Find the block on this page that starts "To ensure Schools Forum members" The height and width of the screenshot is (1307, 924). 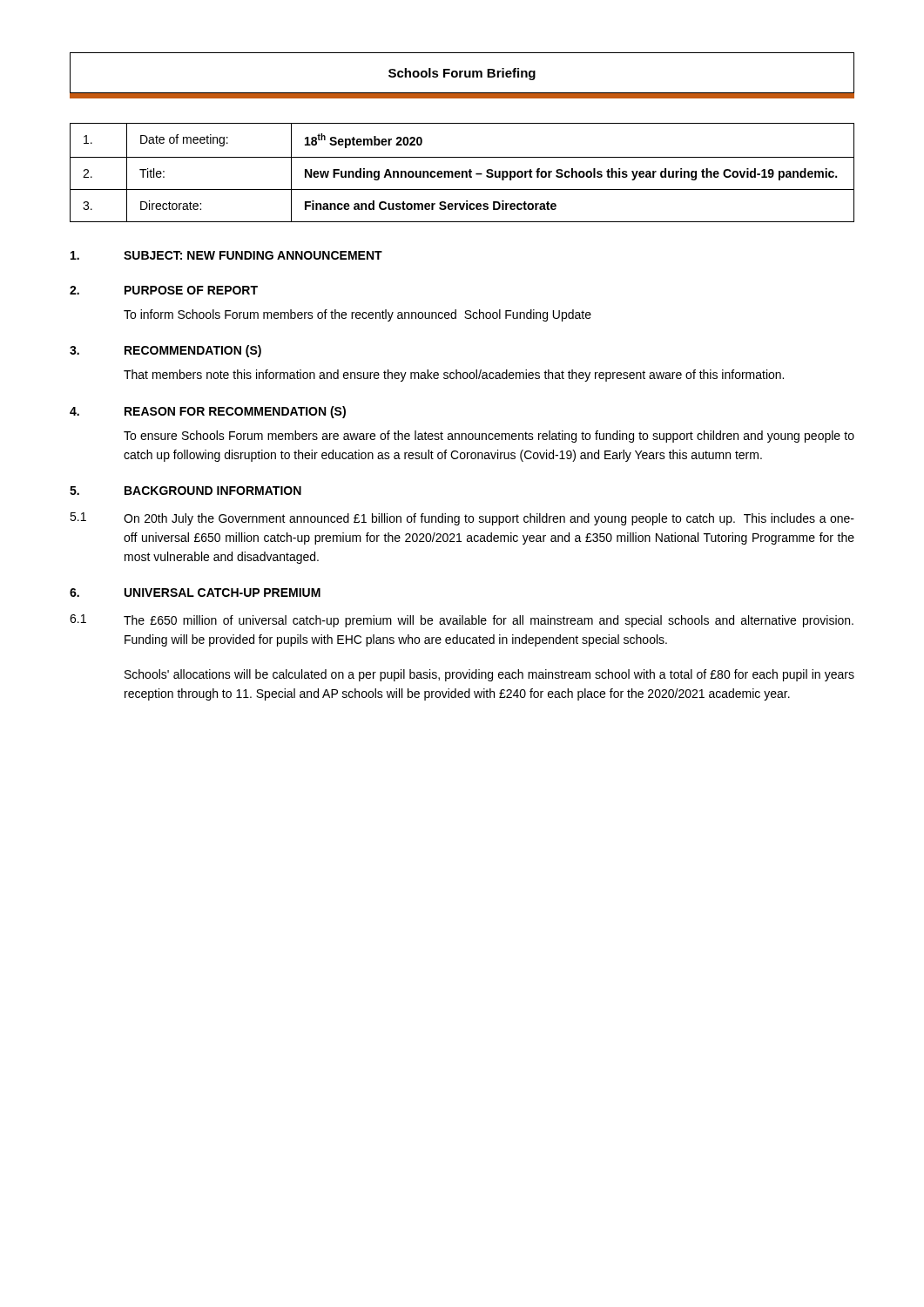pos(489,445)
